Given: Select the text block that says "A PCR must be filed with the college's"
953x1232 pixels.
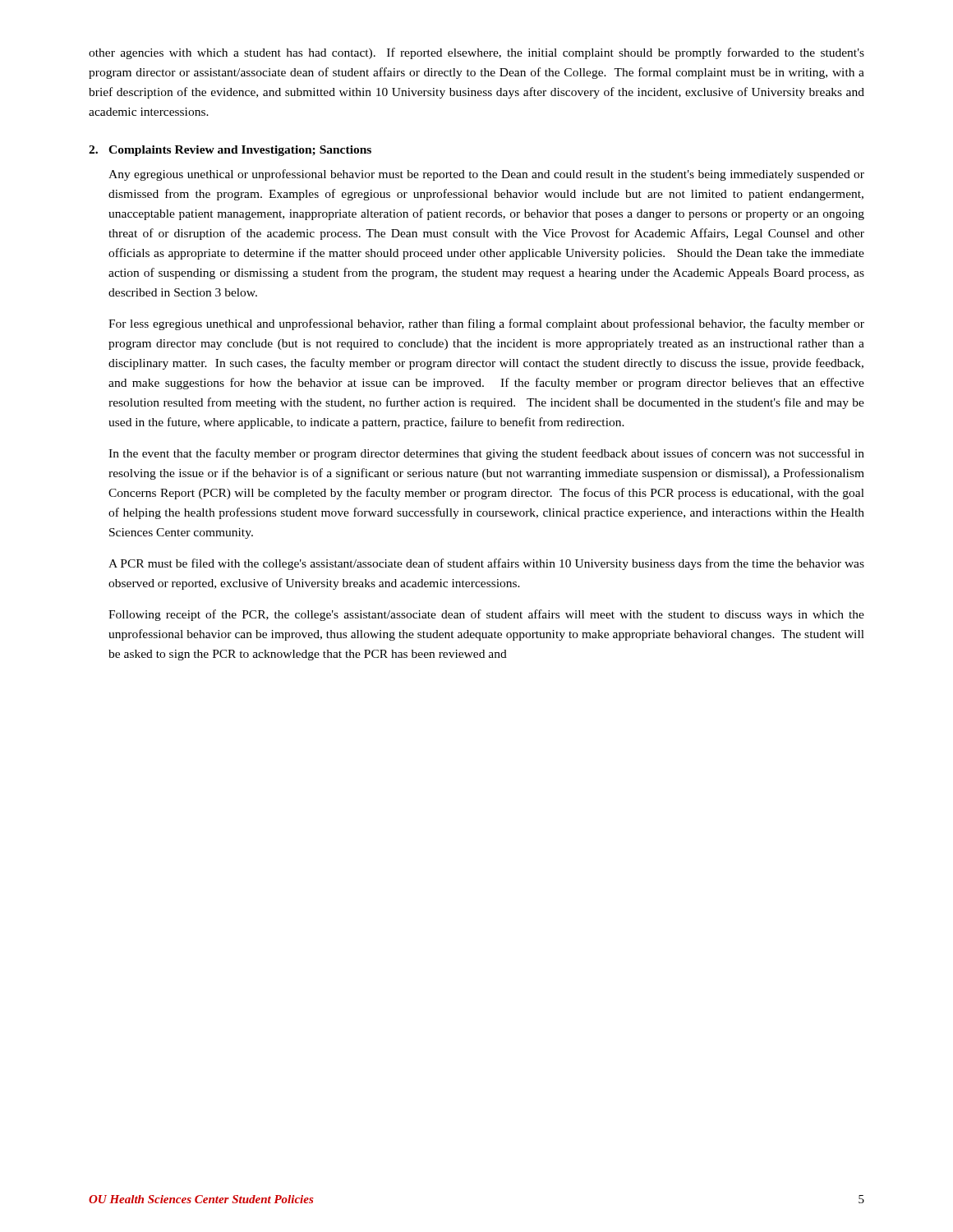Looking at the screenshot, I should (x=486, y=573).
